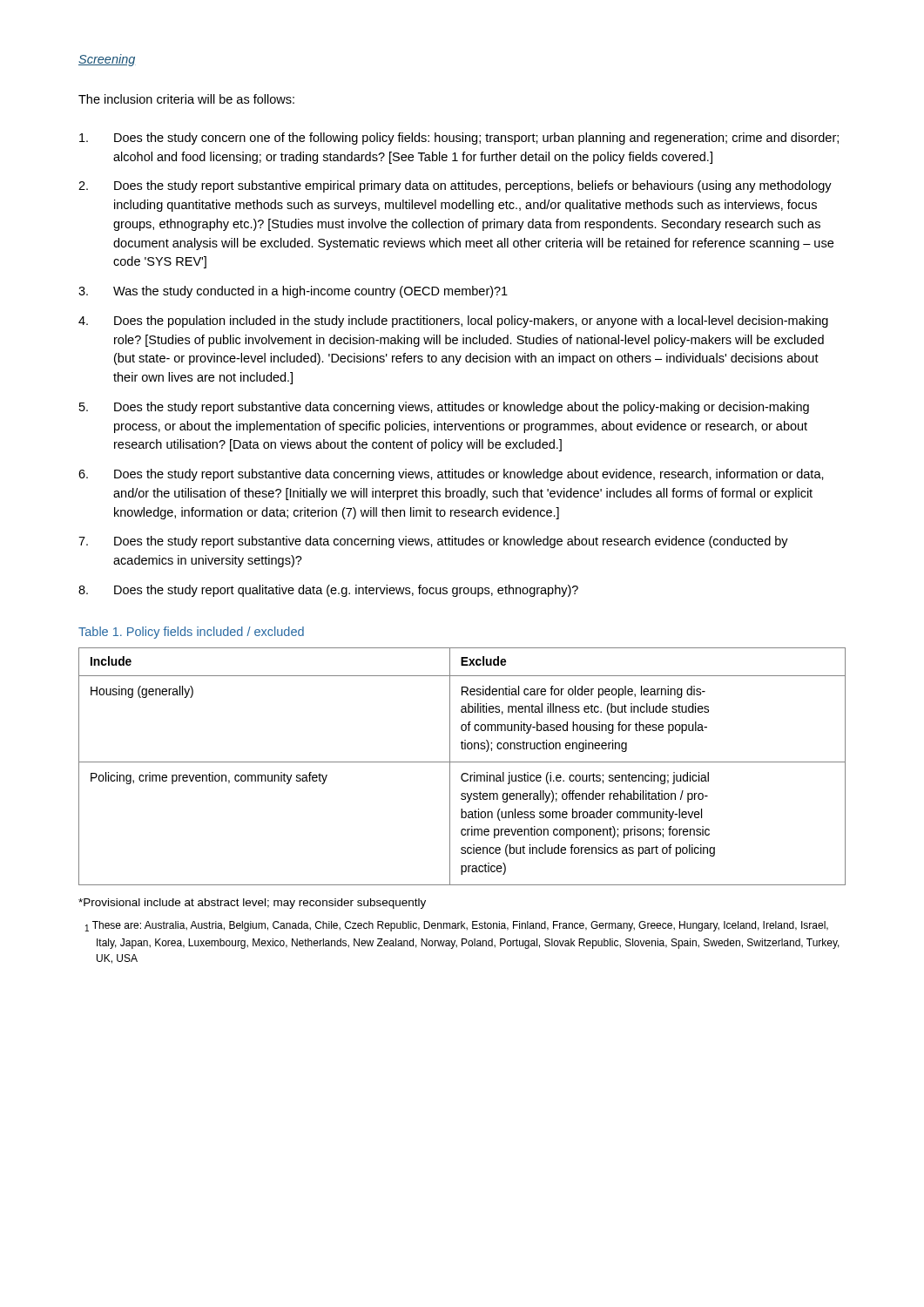
Task: Find the passage starting "5. Does the study report substantive"
Action: [462, 426]
